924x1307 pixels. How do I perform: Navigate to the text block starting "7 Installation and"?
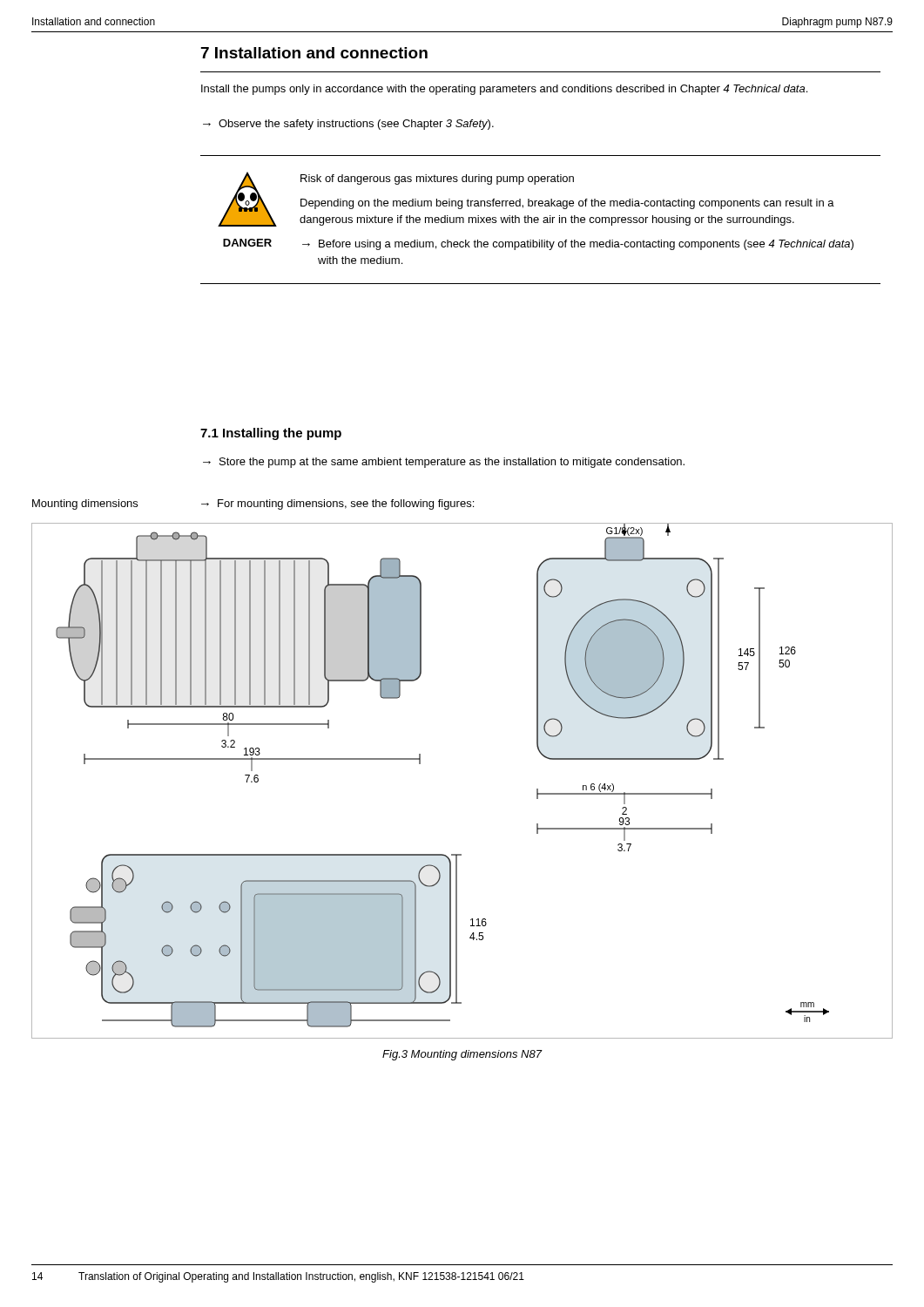tap(314, 53)
